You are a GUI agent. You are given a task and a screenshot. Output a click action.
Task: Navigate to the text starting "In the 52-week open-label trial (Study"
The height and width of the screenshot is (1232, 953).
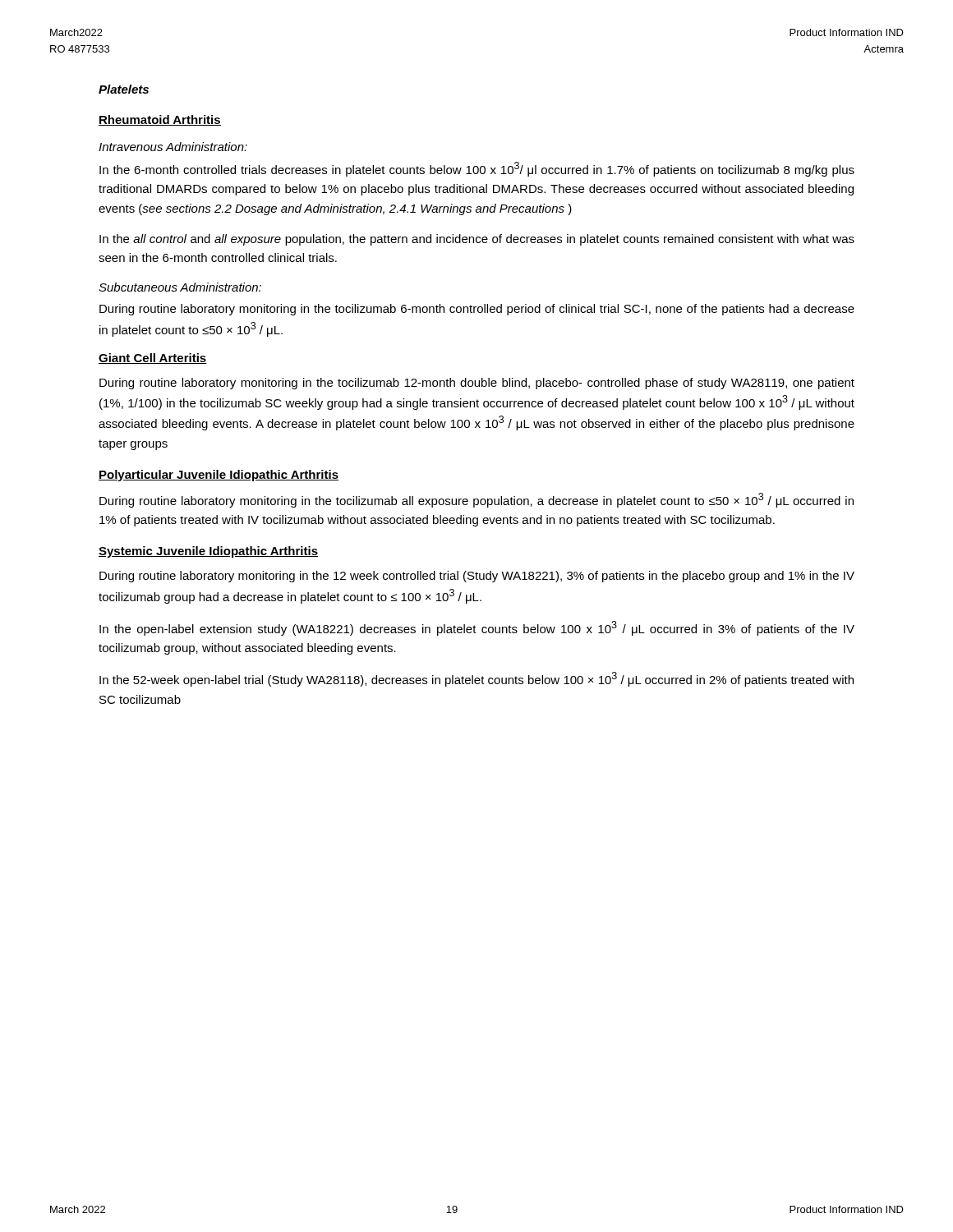pyautogui.click(x=476, y=688)
